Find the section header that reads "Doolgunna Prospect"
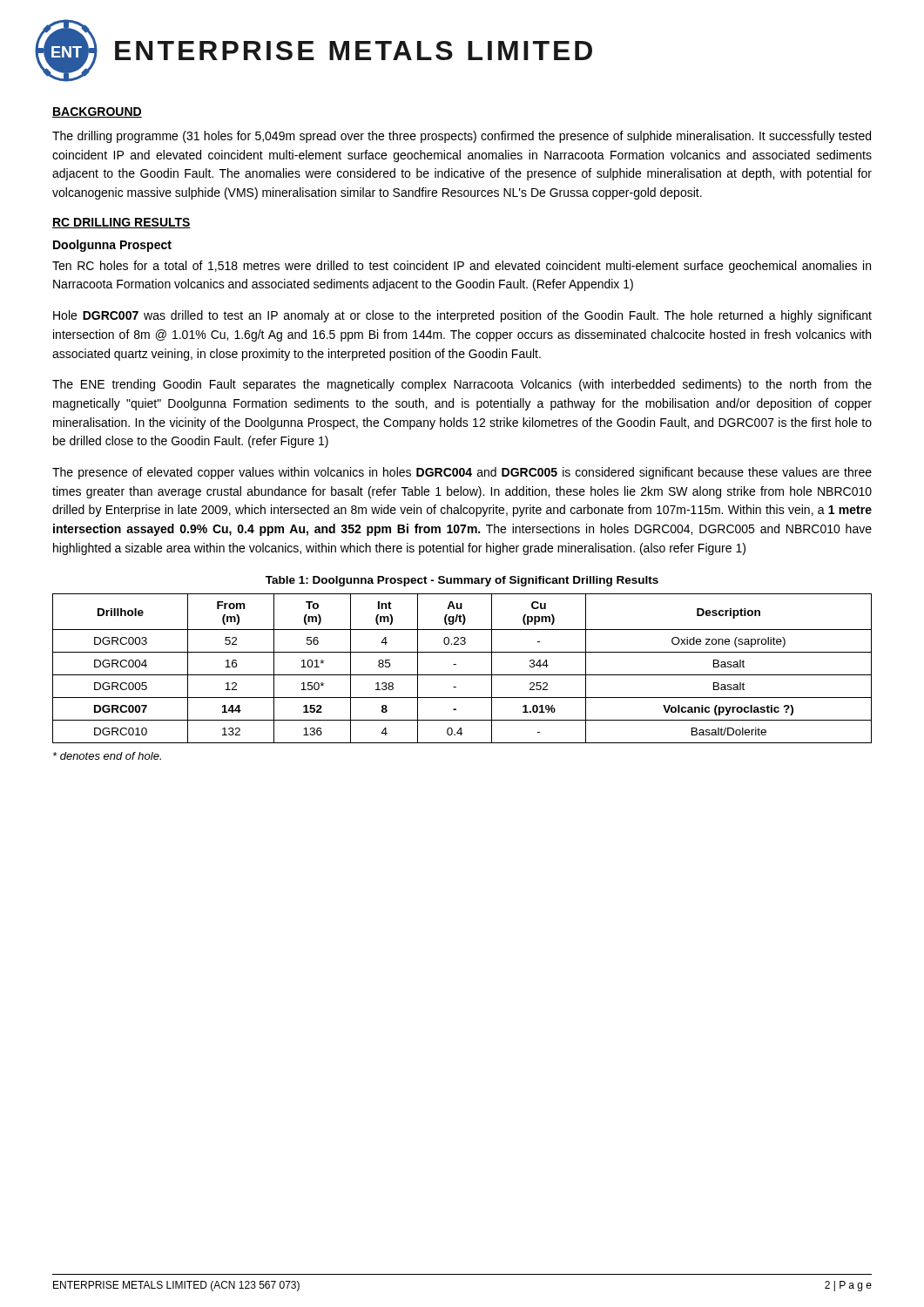Screen dimensions: 1307x924 click(112, 246)
